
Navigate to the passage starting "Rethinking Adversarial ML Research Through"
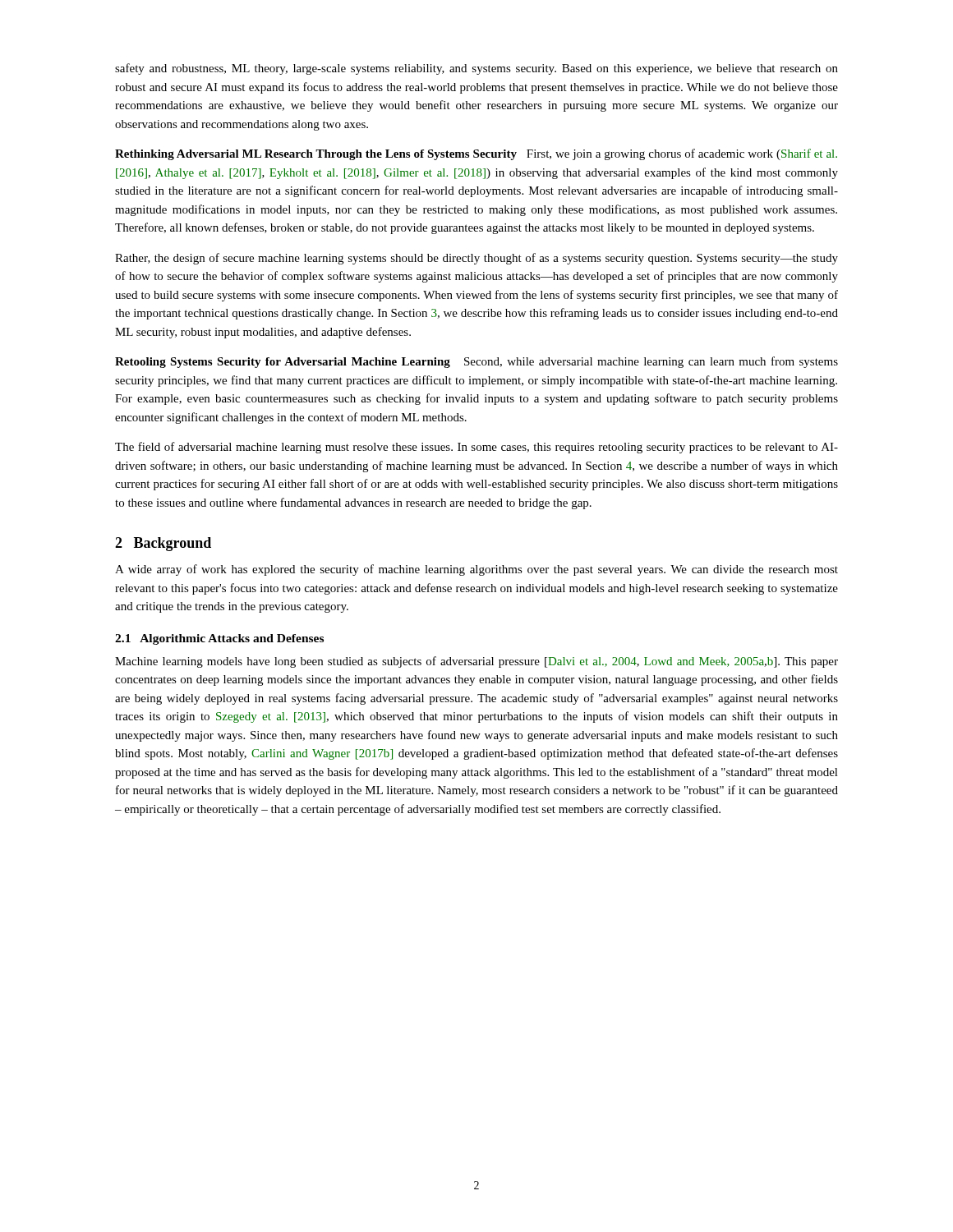pyautogui.click(x=476, y=191)
